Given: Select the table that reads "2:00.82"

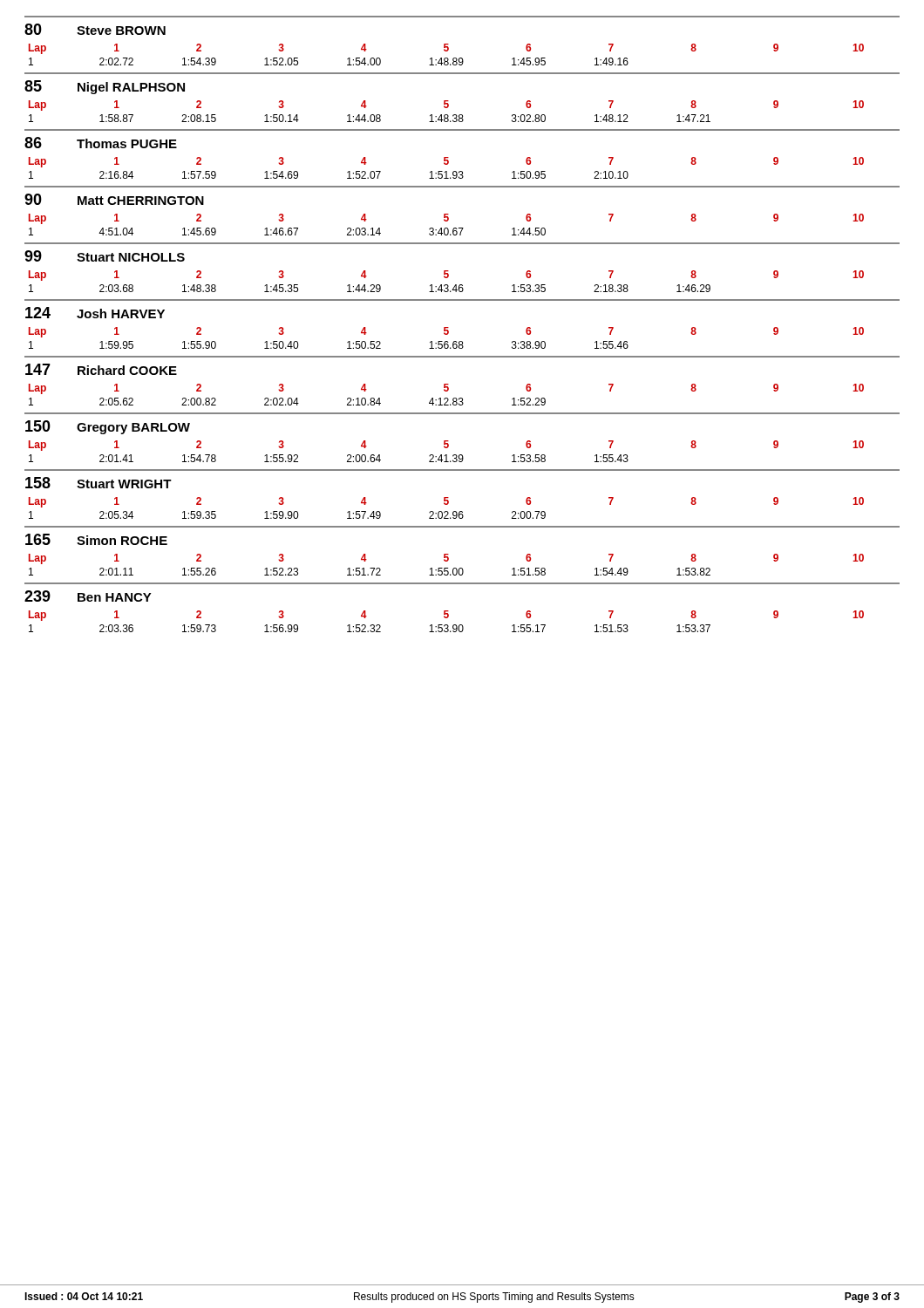Looking at the screenshot, I should point(462,382).
